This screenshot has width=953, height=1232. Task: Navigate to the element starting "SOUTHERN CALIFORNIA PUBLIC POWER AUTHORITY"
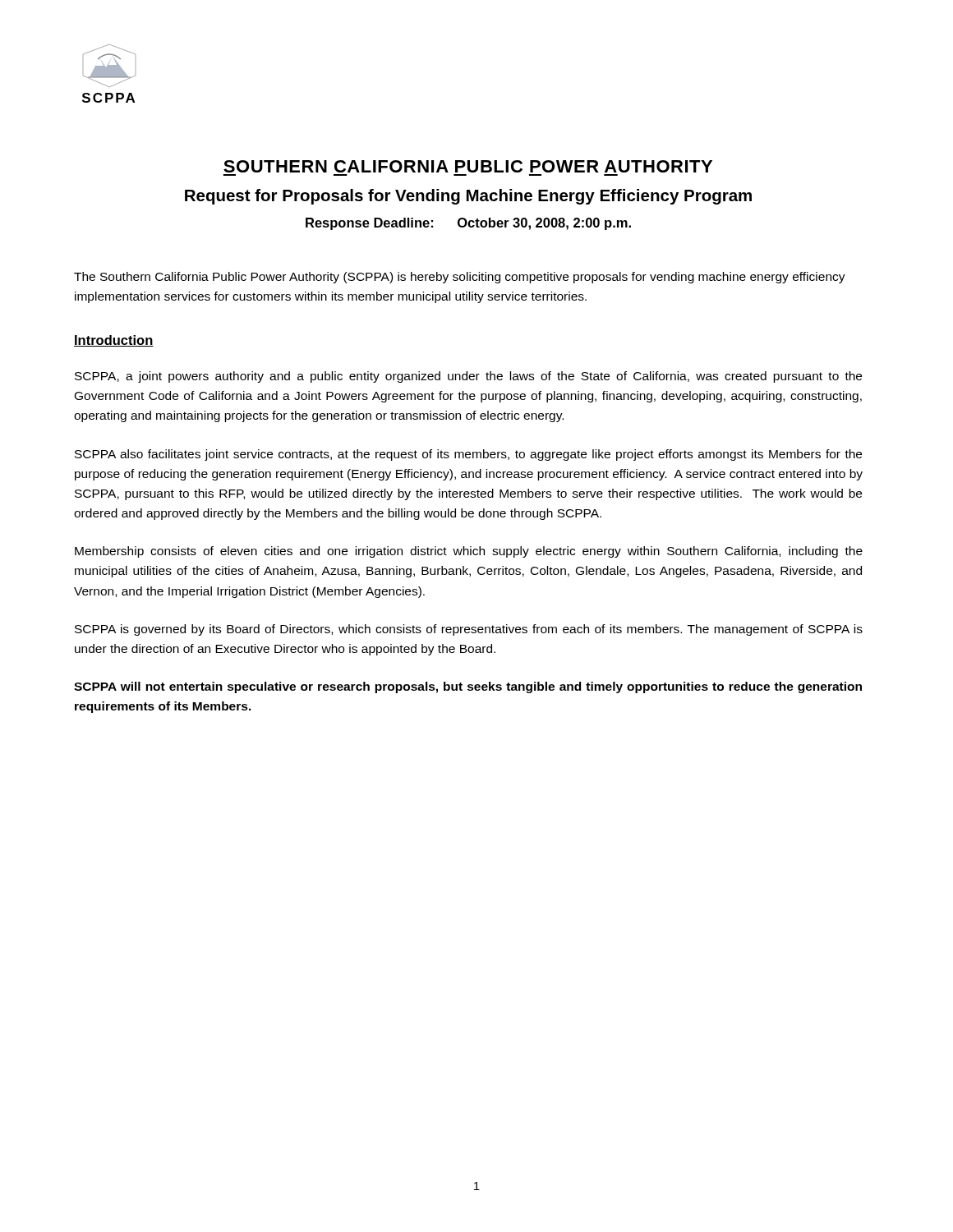[x=468, y=166]
